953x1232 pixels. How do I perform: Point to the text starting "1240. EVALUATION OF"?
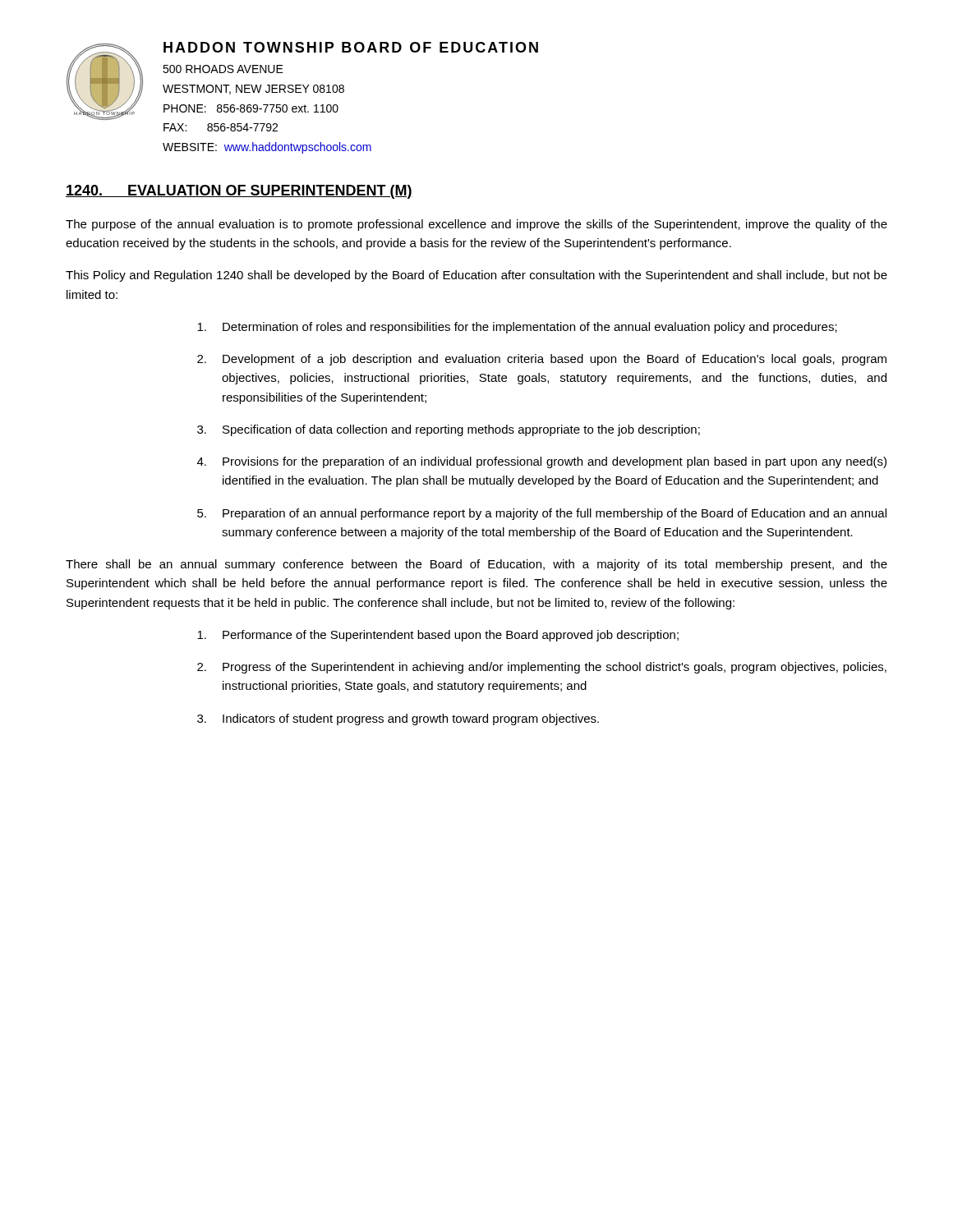[x=239, y=191]
